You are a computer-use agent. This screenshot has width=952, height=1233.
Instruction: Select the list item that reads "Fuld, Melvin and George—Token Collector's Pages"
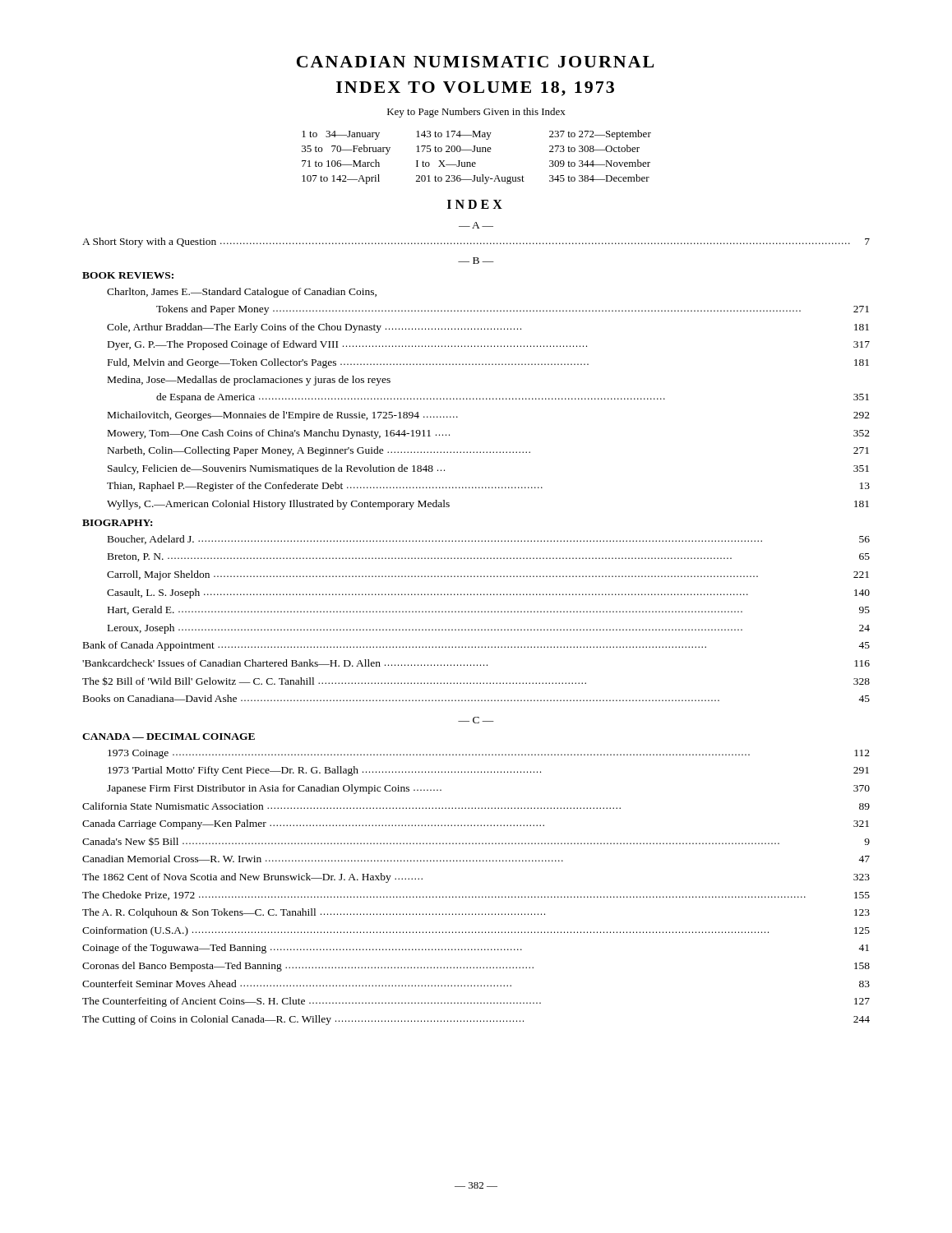(x=488, y=363)
